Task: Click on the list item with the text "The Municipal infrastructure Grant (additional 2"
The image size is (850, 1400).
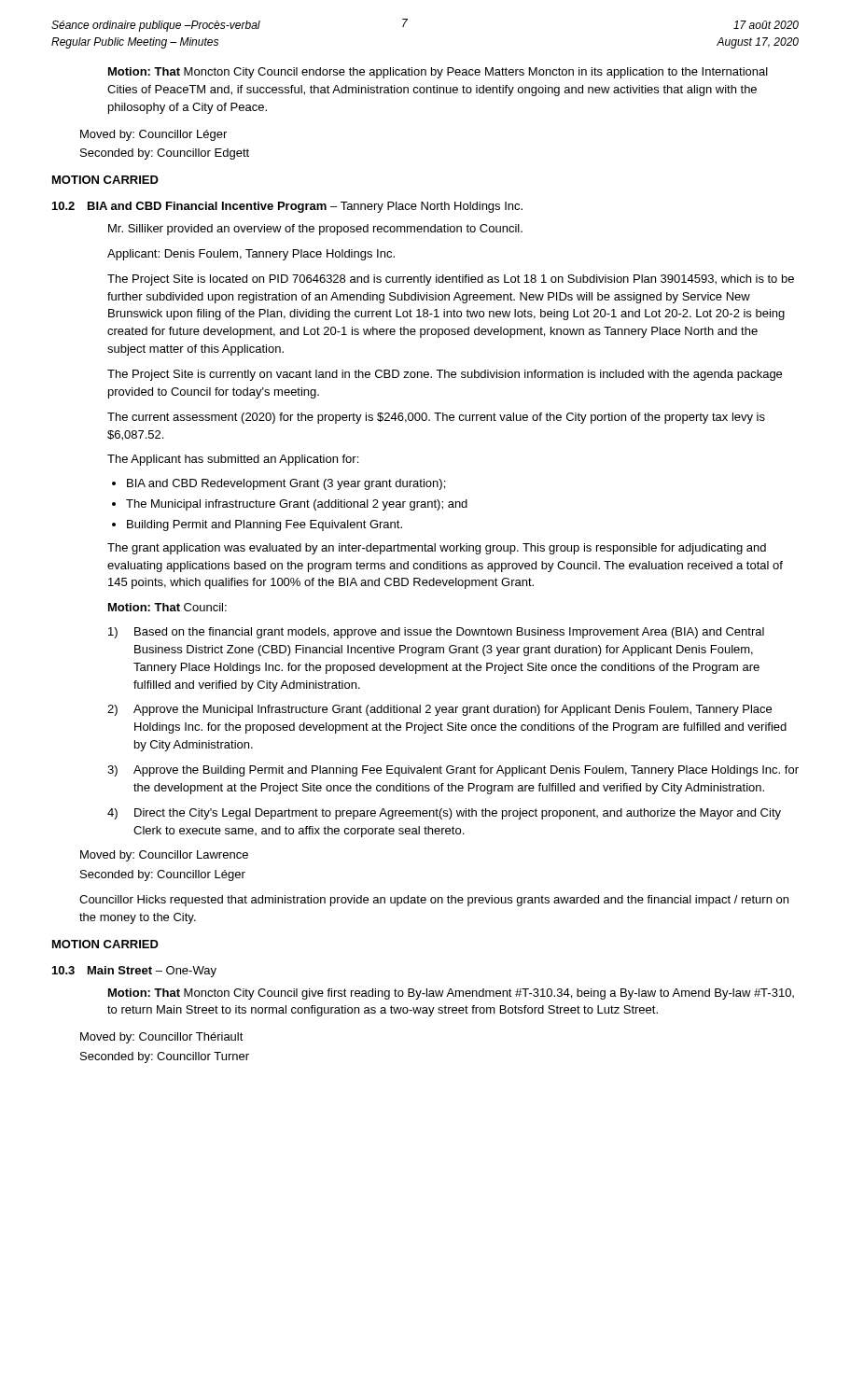Action: pyautogui.click(x=297, y=504)
